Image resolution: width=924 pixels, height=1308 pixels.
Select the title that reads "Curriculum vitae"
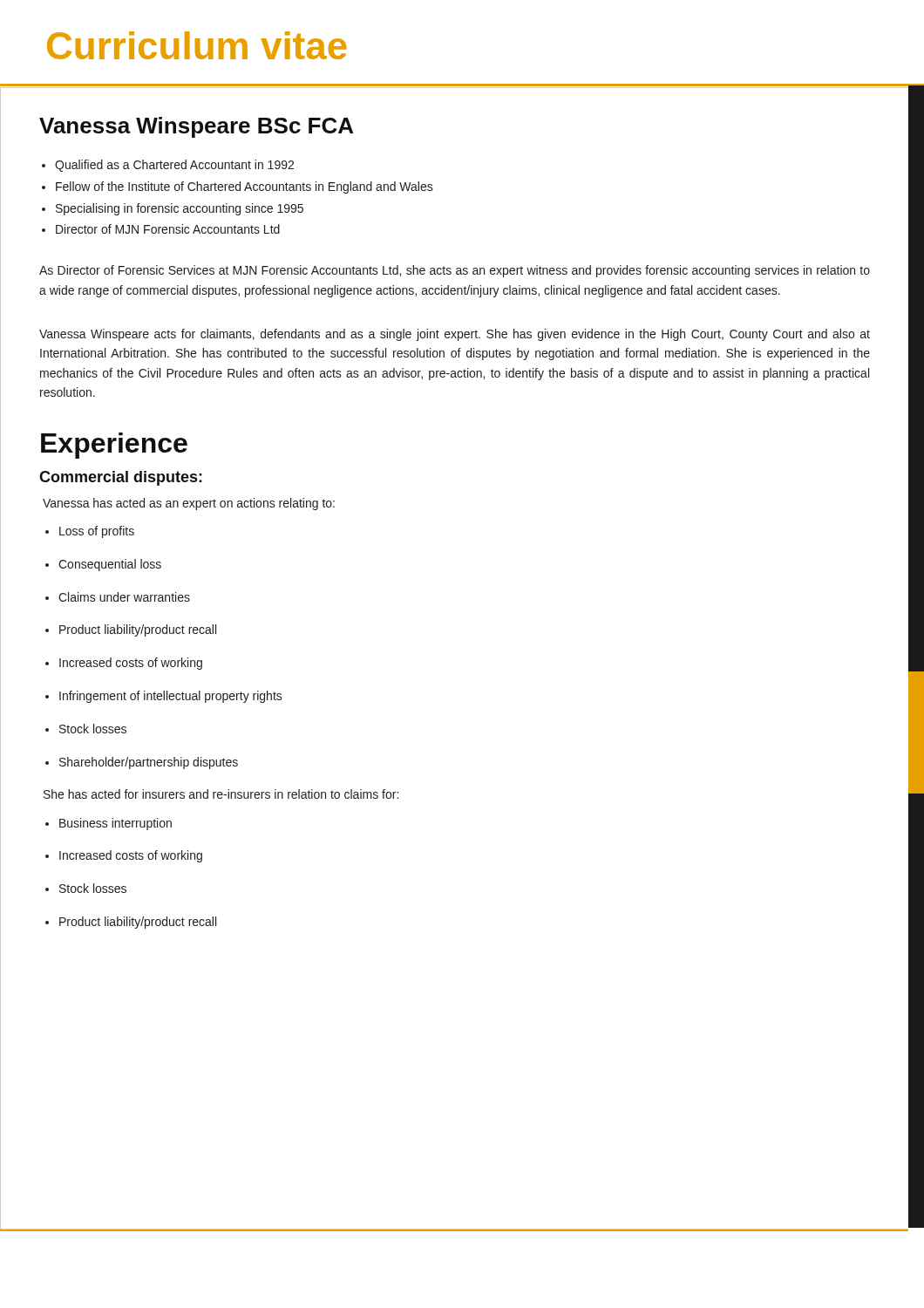coord(197,45)
